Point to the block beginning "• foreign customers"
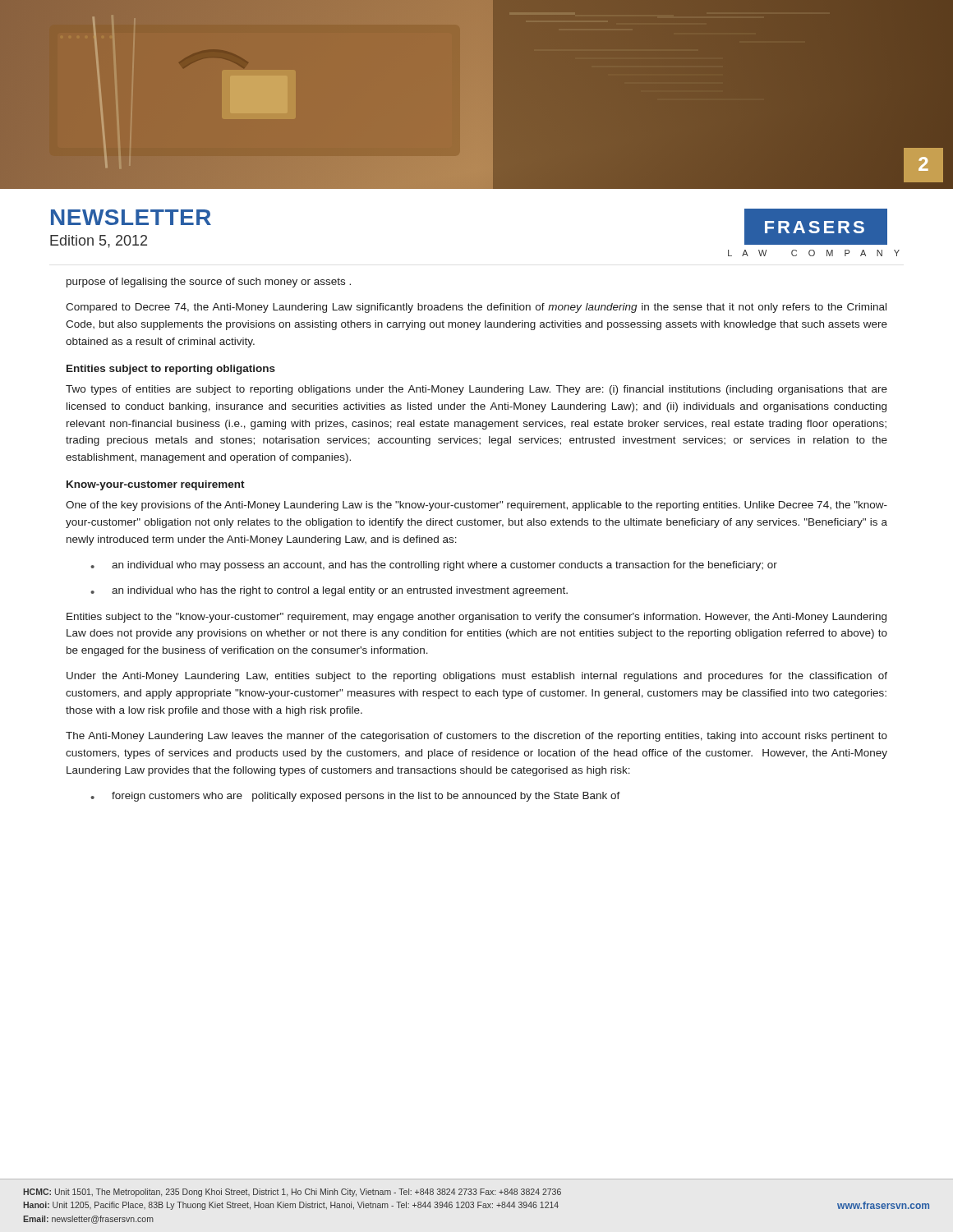The height and width of the screenshot is (1232, 953). 489,797
